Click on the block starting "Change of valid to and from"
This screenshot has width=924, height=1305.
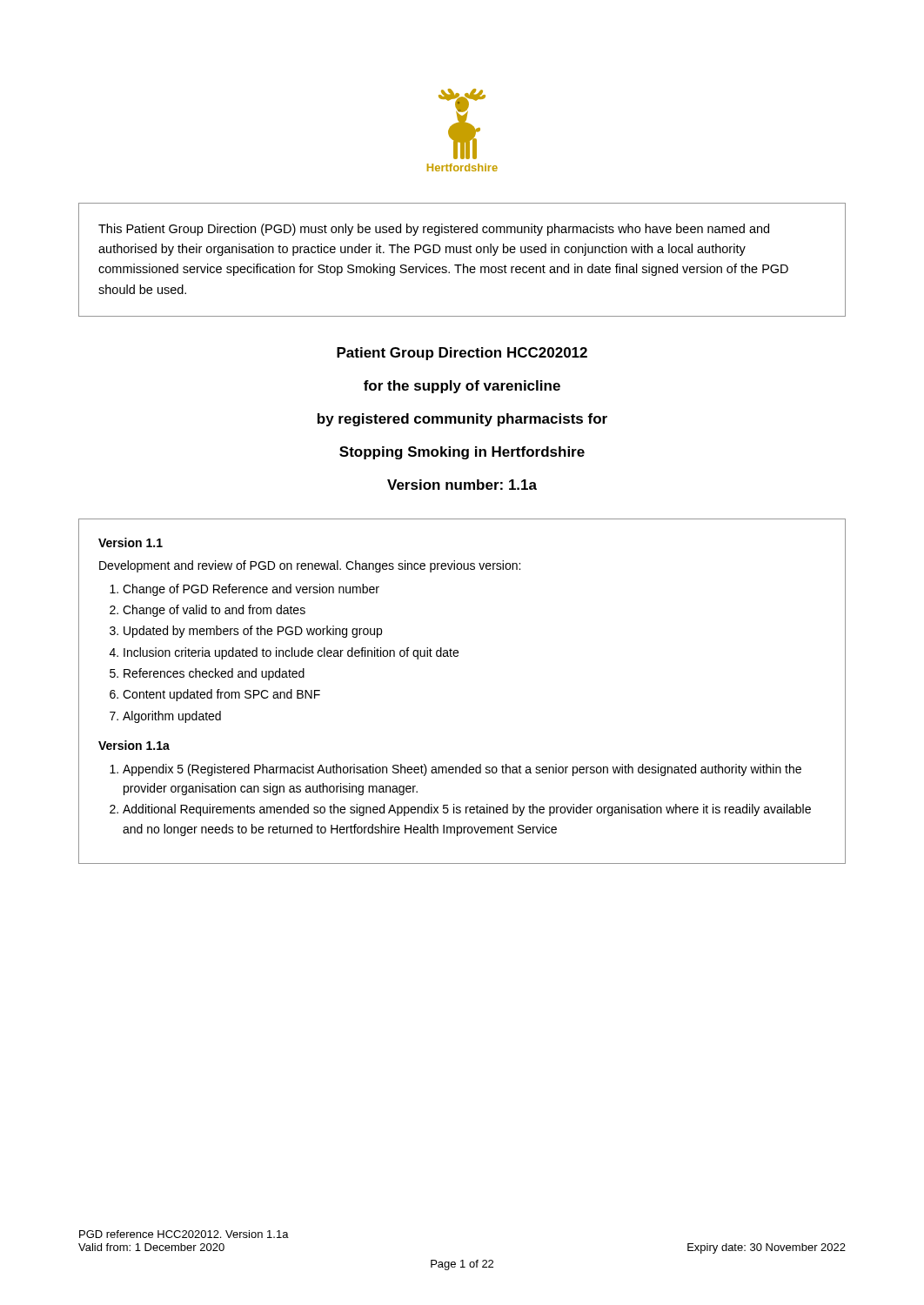click(x=214, y=610)
